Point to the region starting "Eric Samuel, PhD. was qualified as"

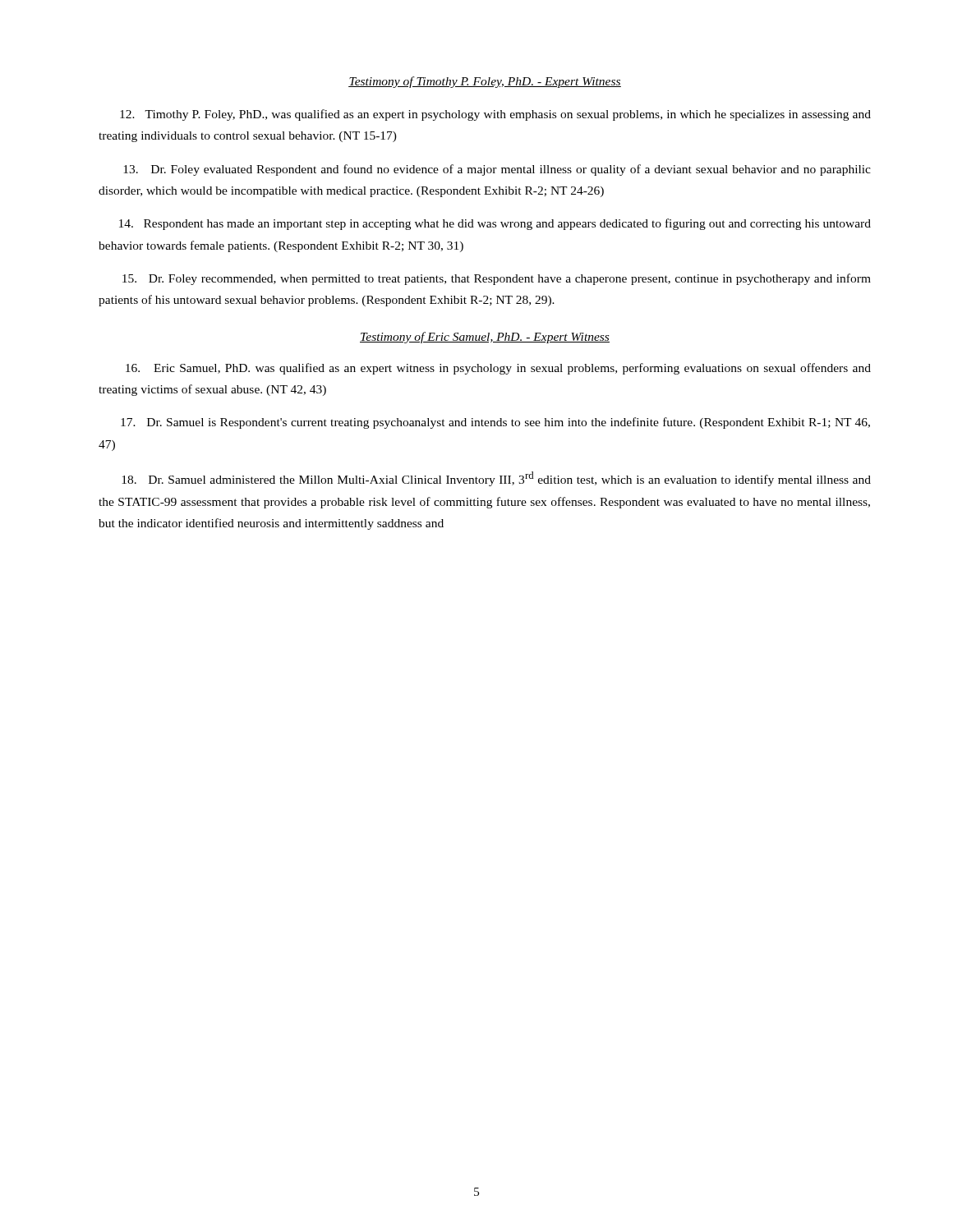[485, 378]
